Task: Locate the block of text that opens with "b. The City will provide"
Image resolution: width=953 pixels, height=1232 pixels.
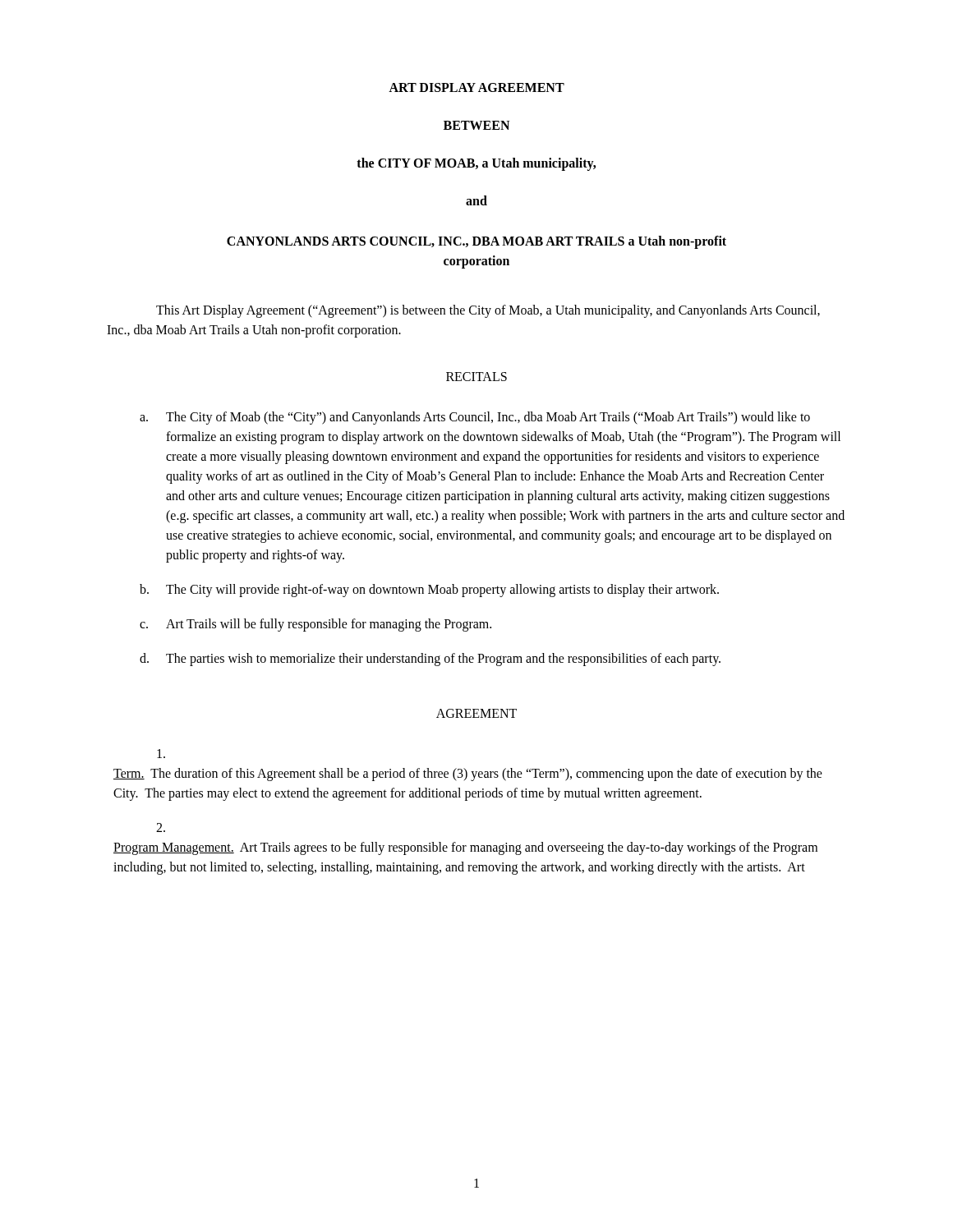Action: [x=493, y=590]
